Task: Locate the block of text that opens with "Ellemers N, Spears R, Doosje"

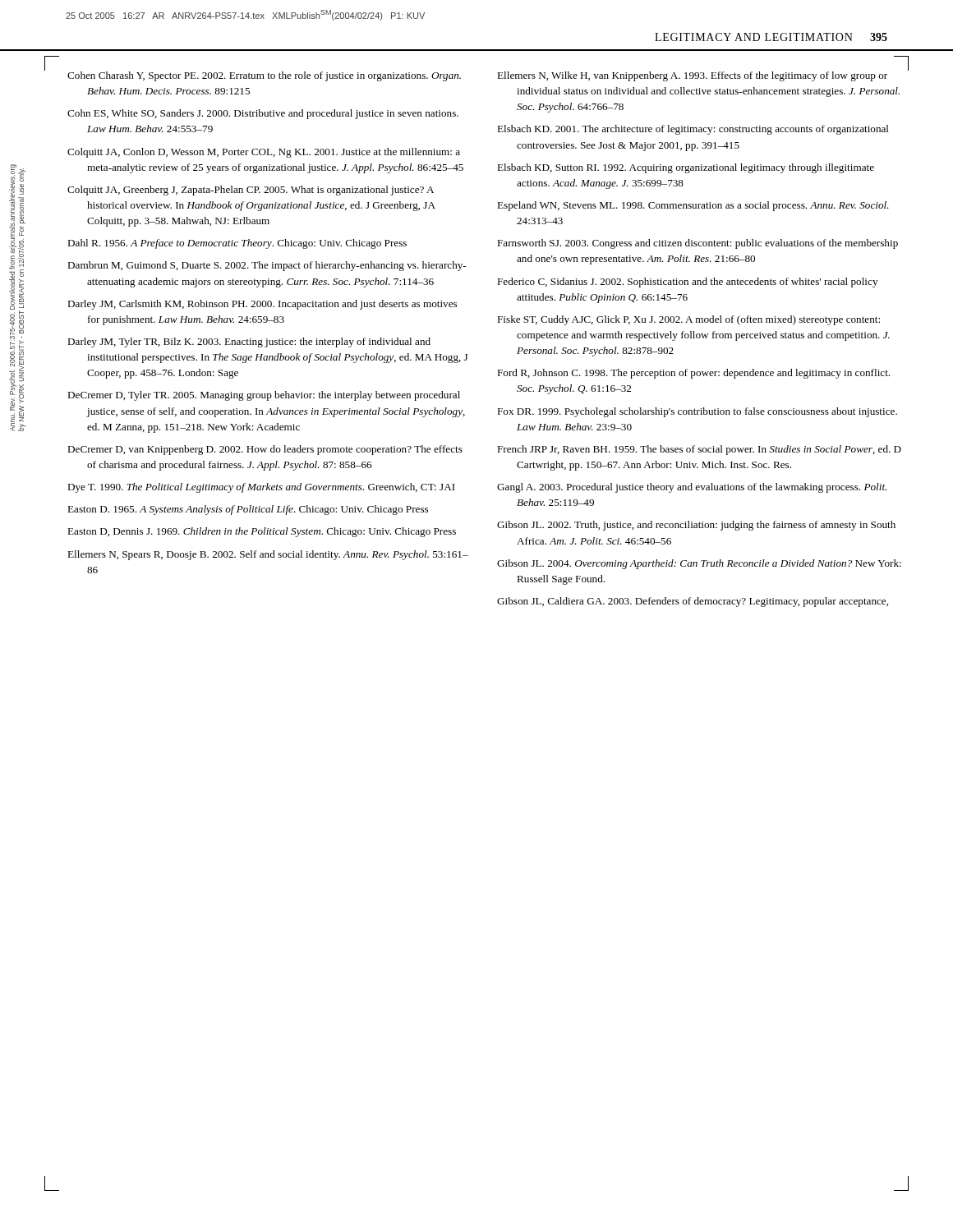Action: (268, 561)
